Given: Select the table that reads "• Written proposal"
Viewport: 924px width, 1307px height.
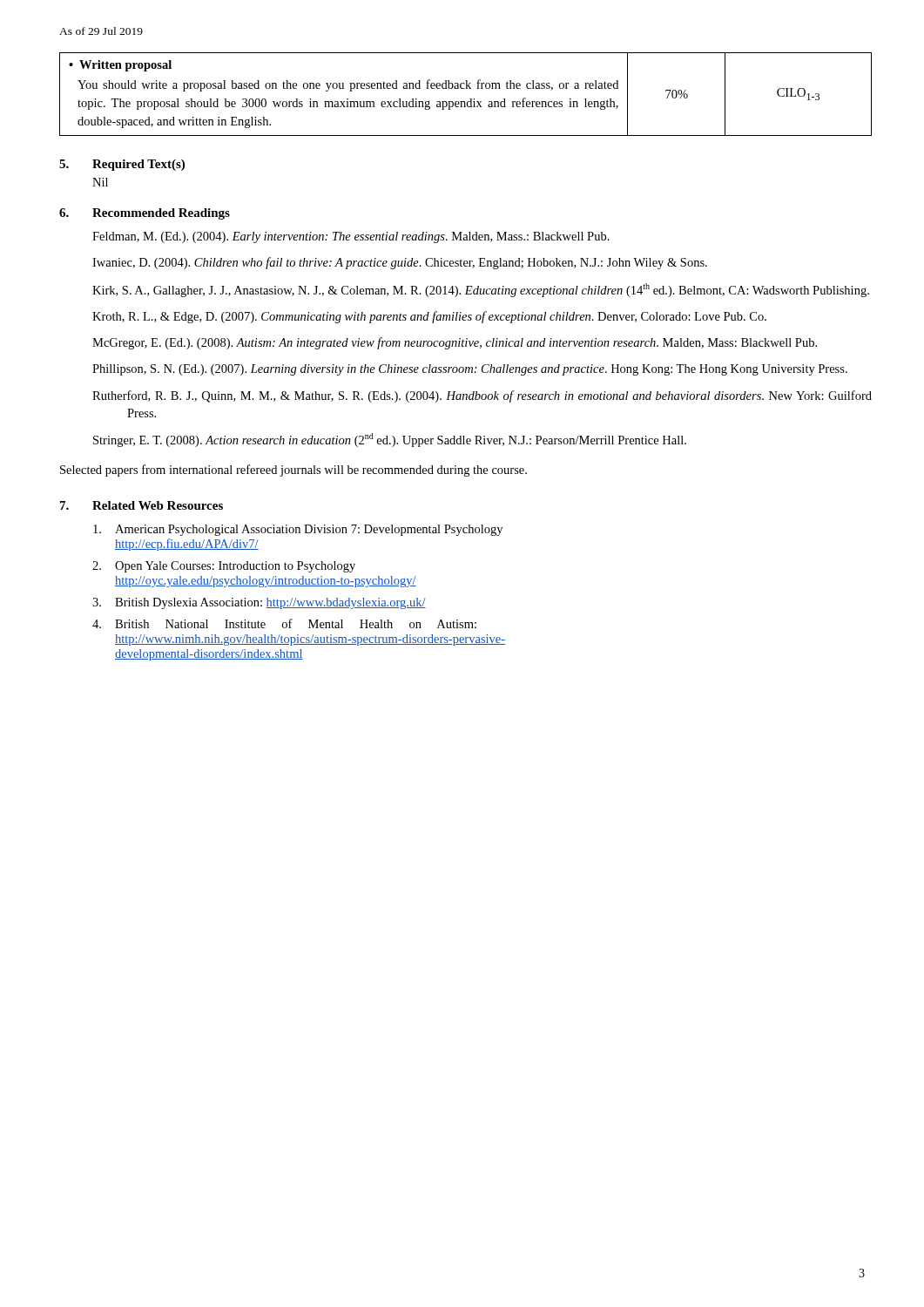Looking at the screenshot, I should (x=465, y=94).
